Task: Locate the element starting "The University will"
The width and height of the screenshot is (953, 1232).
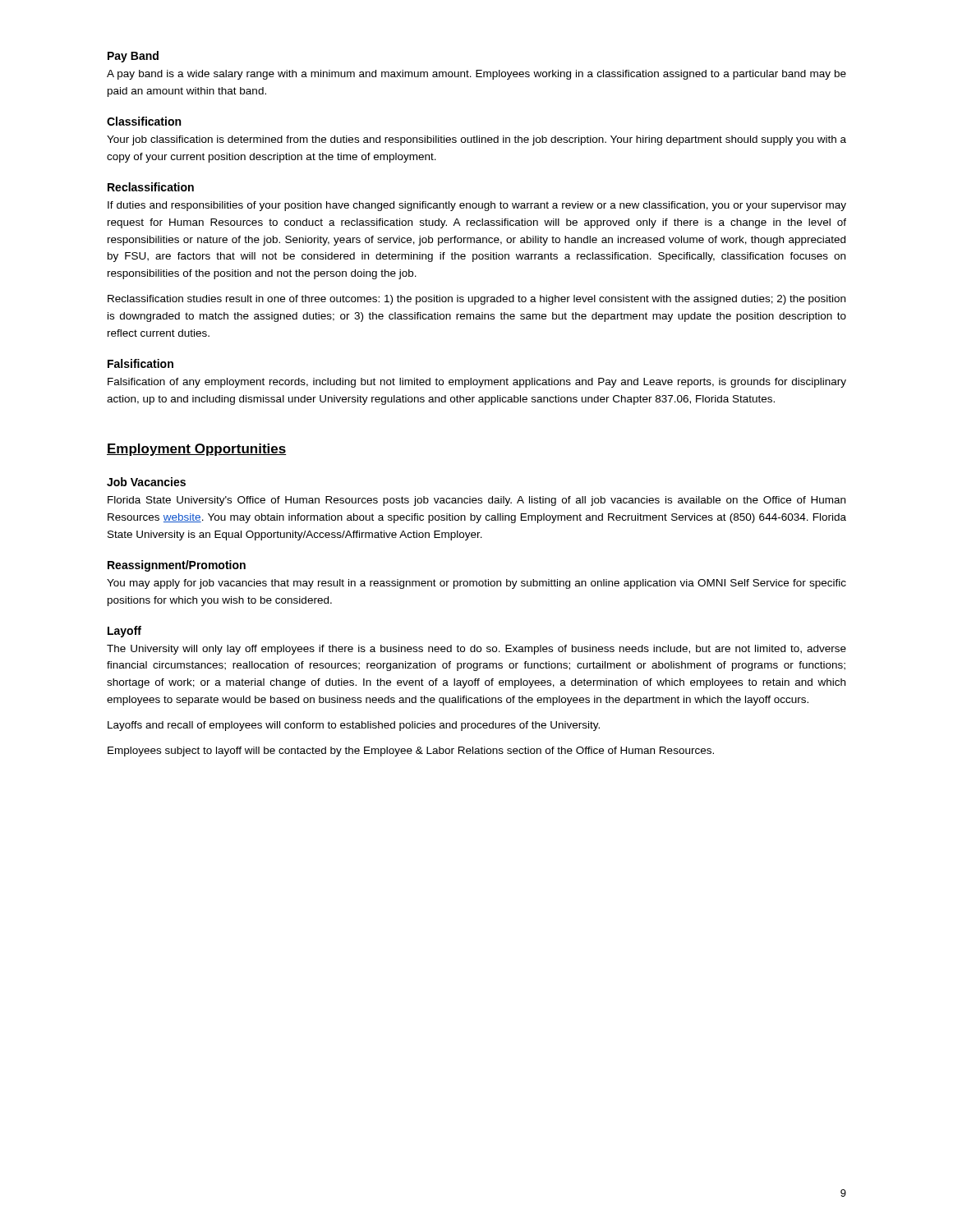Action: point(476,674)
